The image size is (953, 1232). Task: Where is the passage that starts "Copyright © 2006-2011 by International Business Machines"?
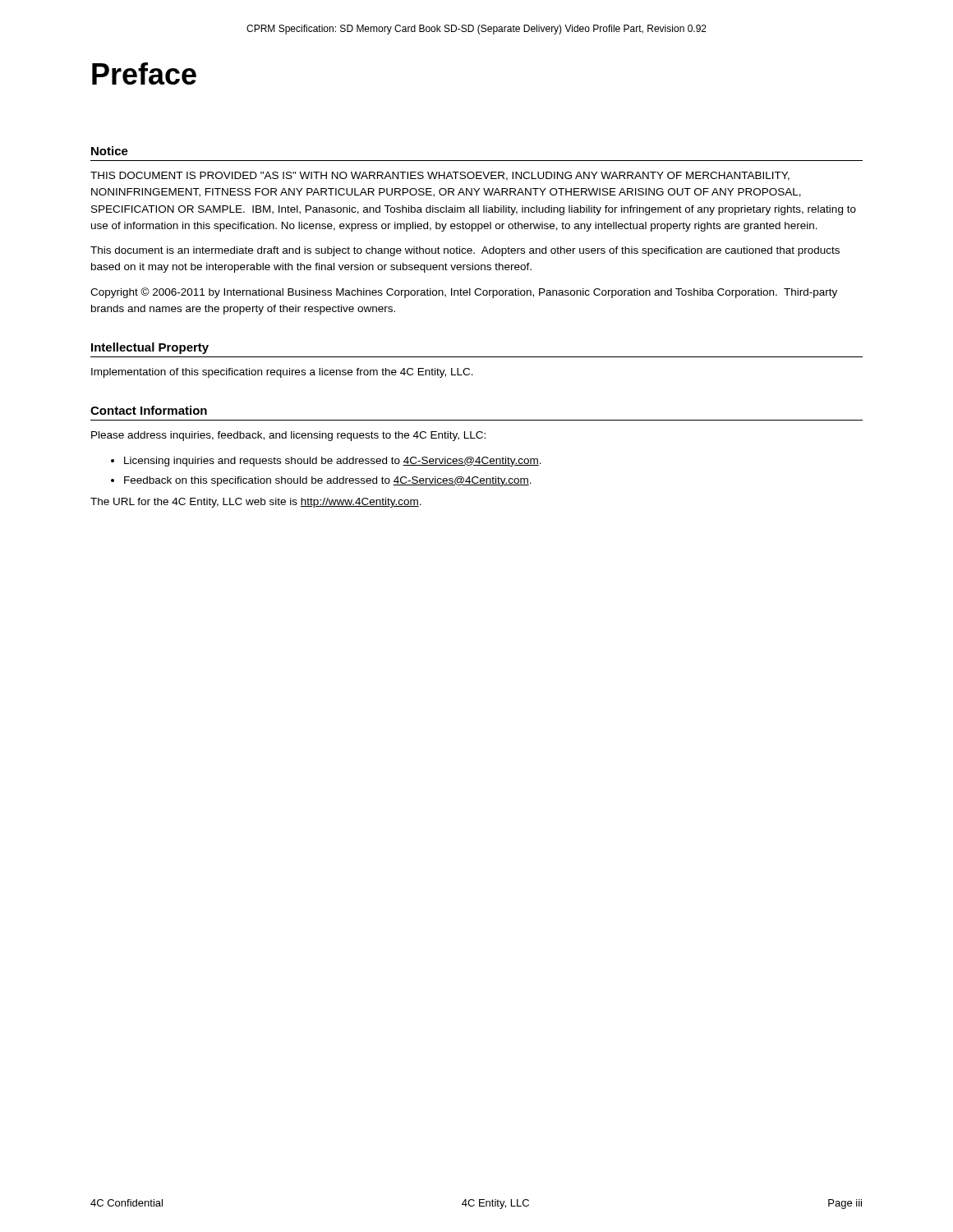(464, 300)
